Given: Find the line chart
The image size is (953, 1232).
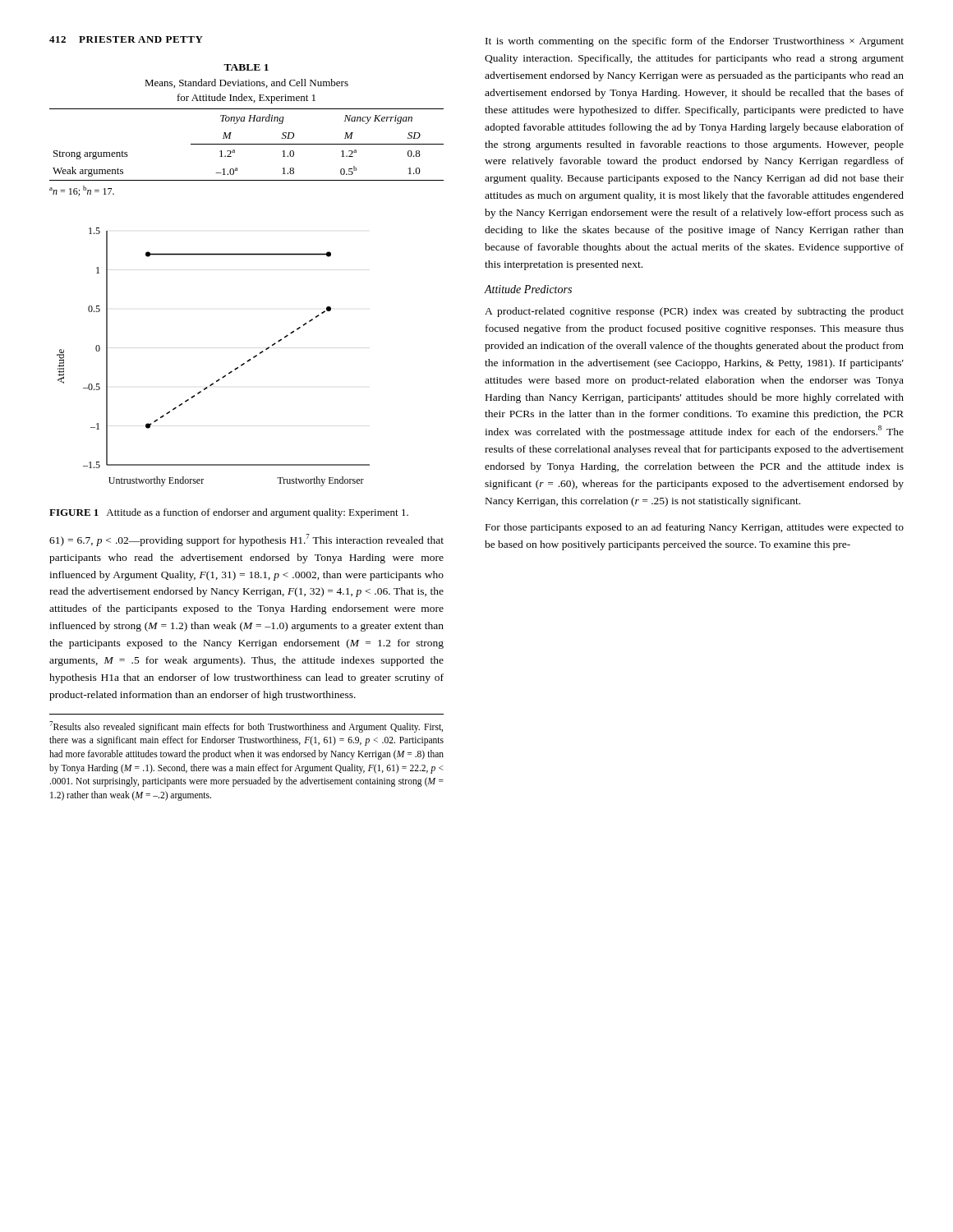Looking at the screenshot, I should coord(246,354).
